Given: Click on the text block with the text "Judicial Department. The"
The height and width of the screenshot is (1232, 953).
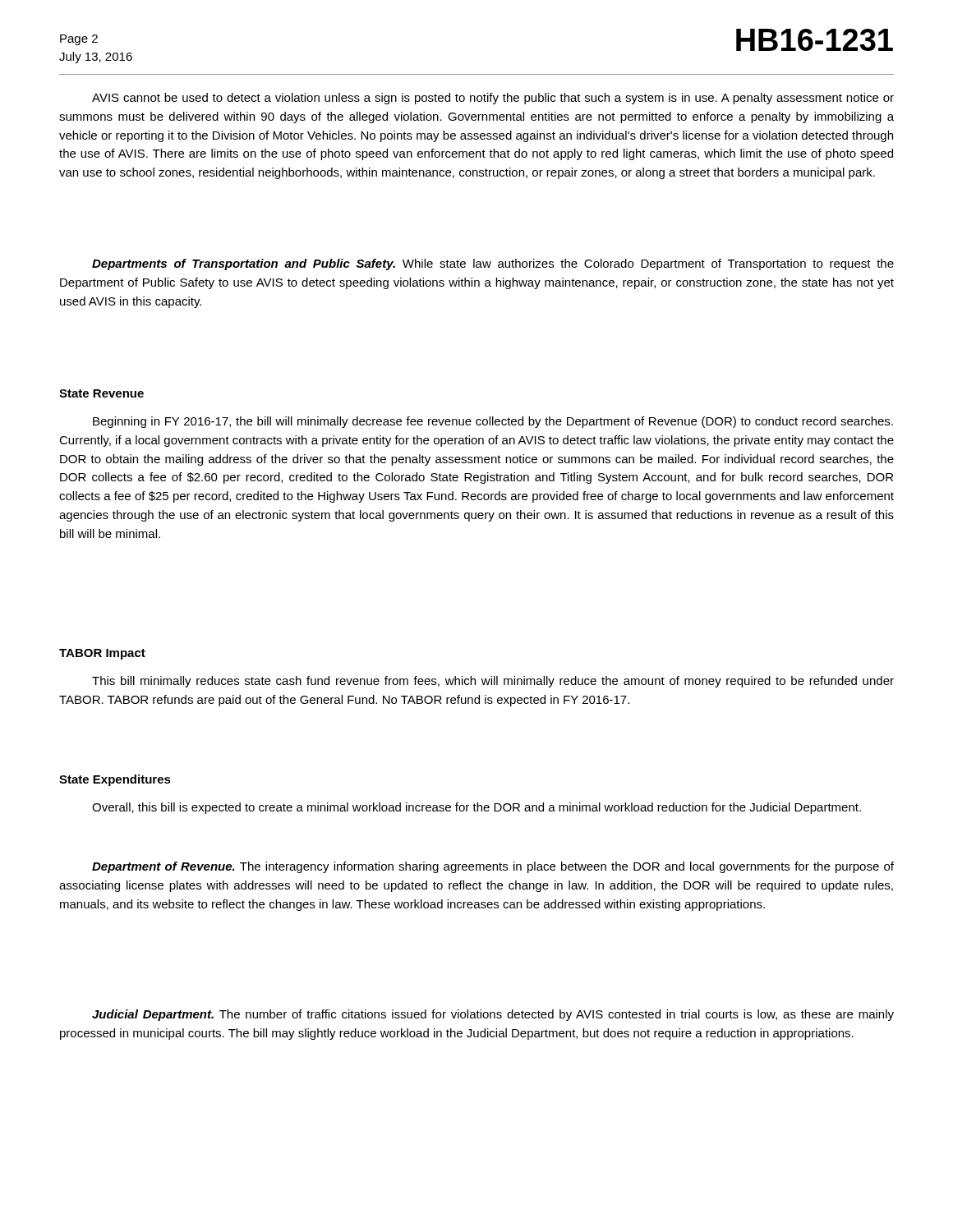Looking at the screenshot, I should tap(476, 1024).
